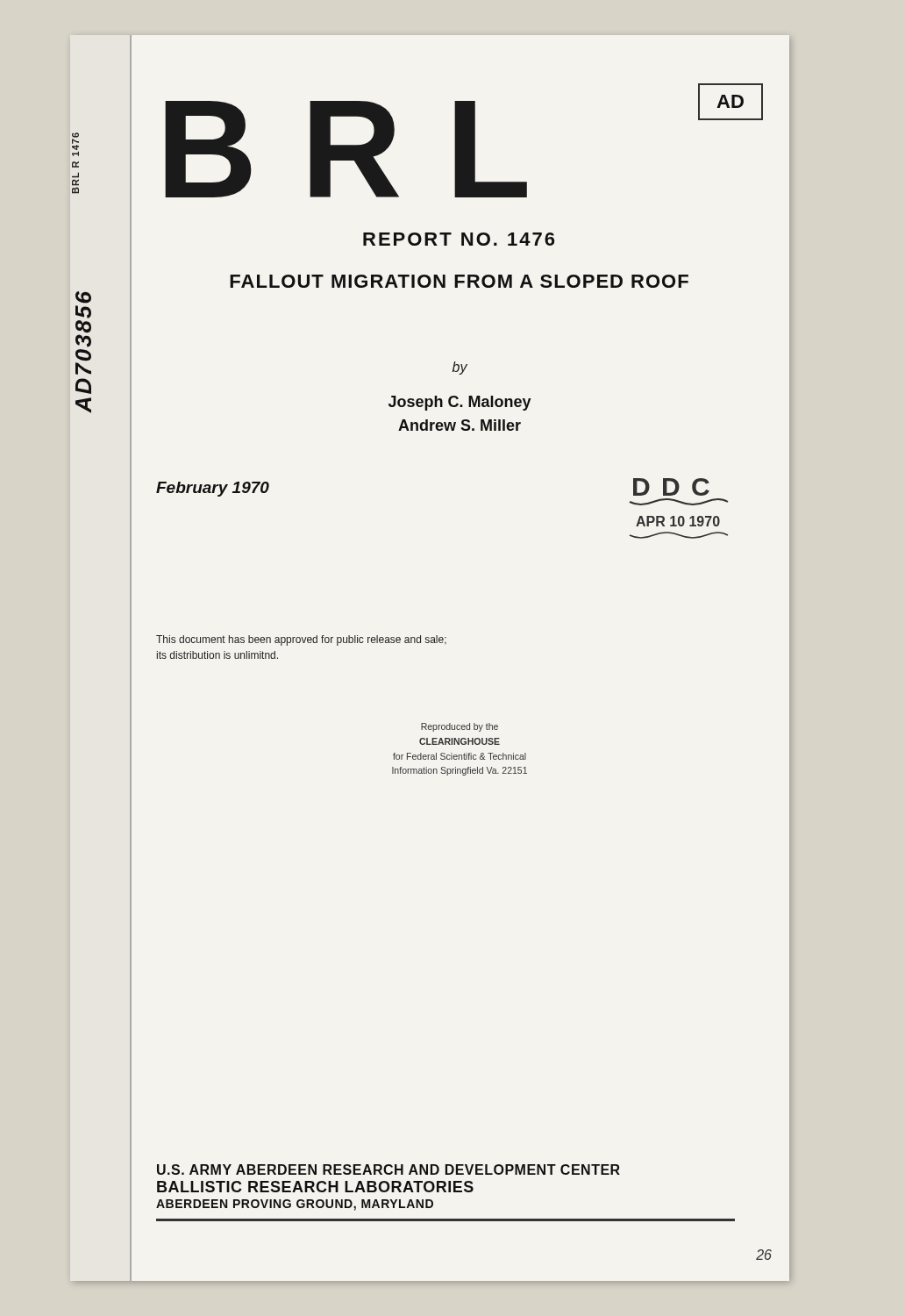Find the text block that reads "Reproduced by the CLEARINGHOUSE for Federal Scientific &"

point(460,749)
